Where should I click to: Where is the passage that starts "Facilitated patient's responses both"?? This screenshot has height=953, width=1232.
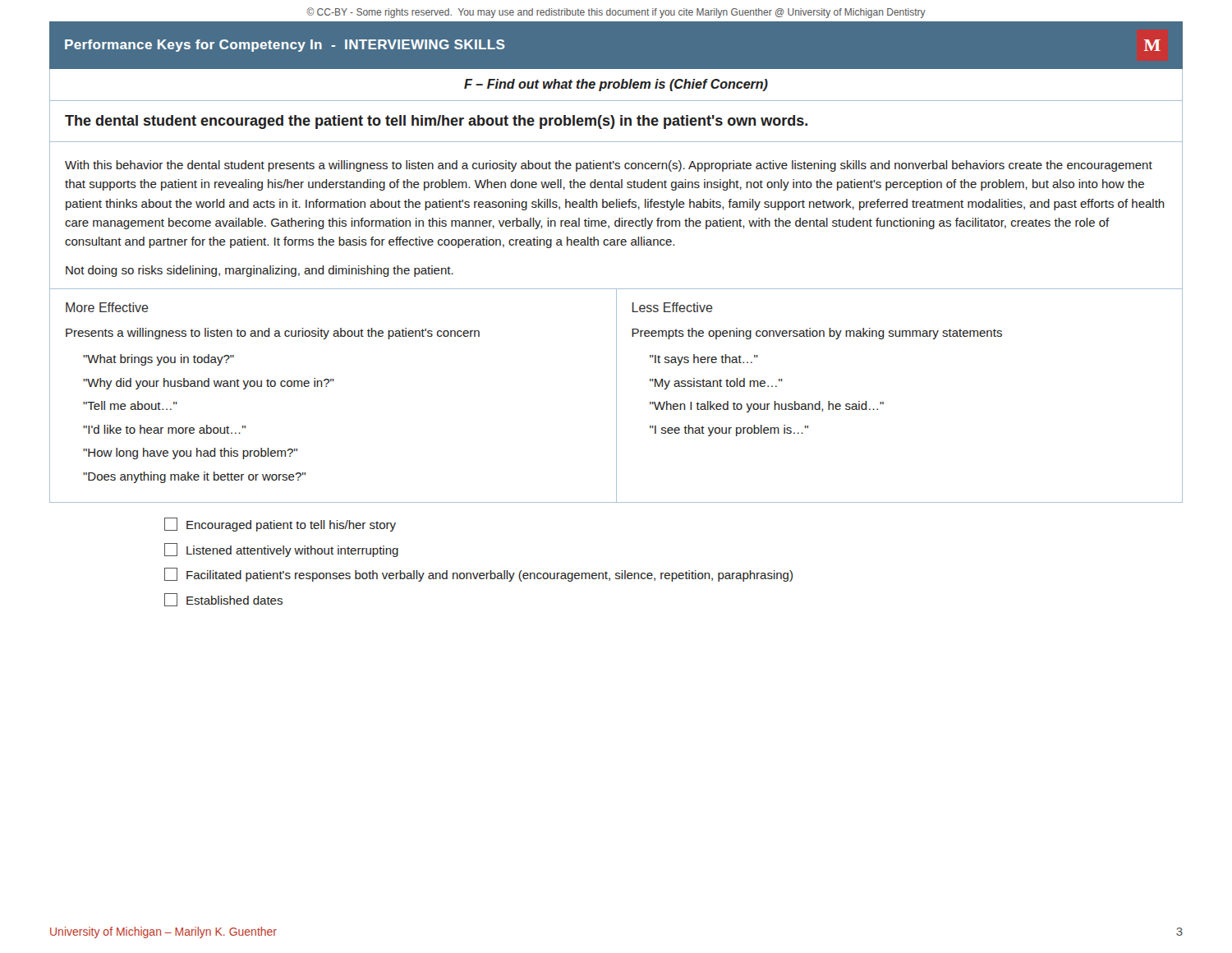[x=479, y=575]
